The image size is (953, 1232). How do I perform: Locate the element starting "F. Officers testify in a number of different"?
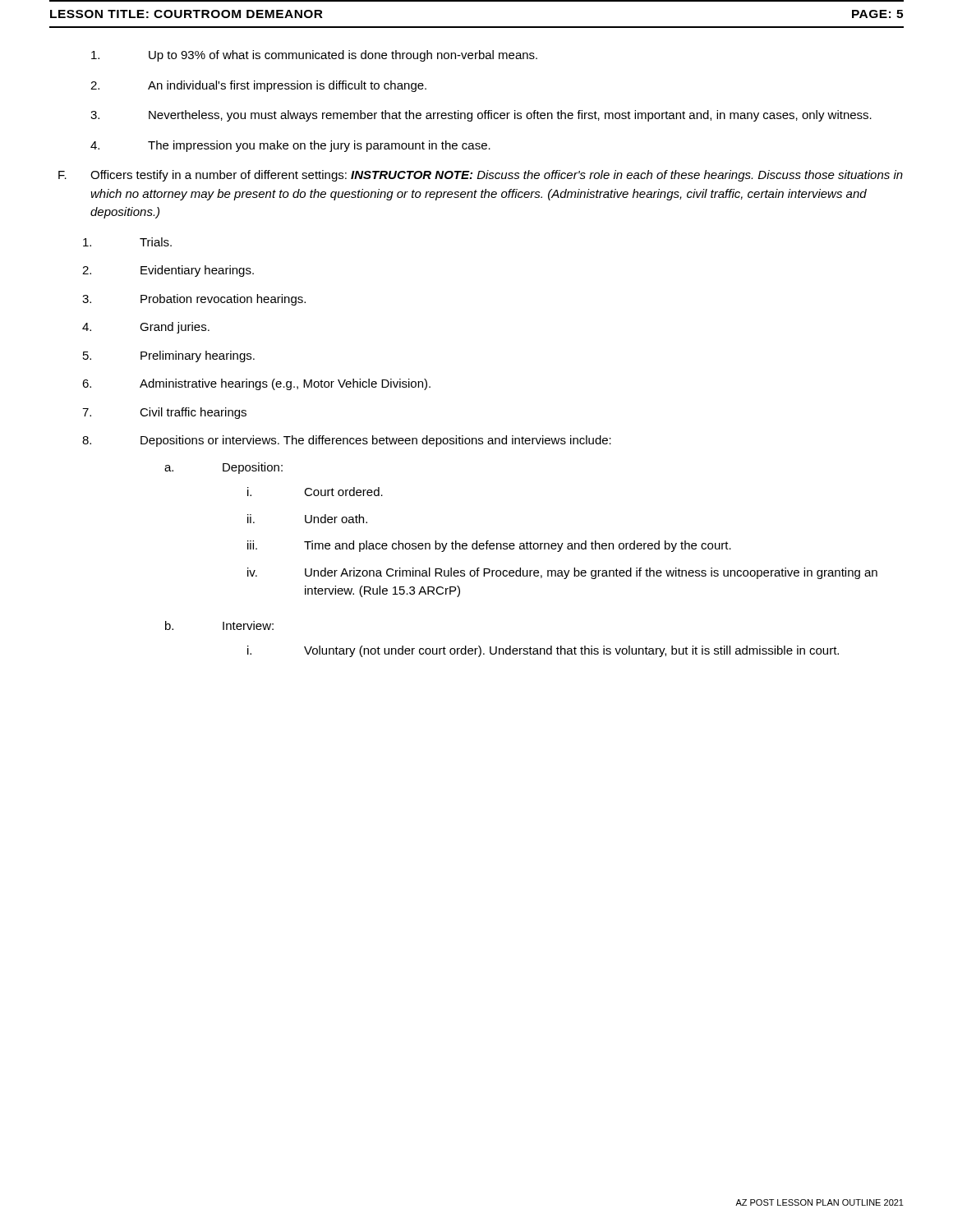tap(481, 194)
